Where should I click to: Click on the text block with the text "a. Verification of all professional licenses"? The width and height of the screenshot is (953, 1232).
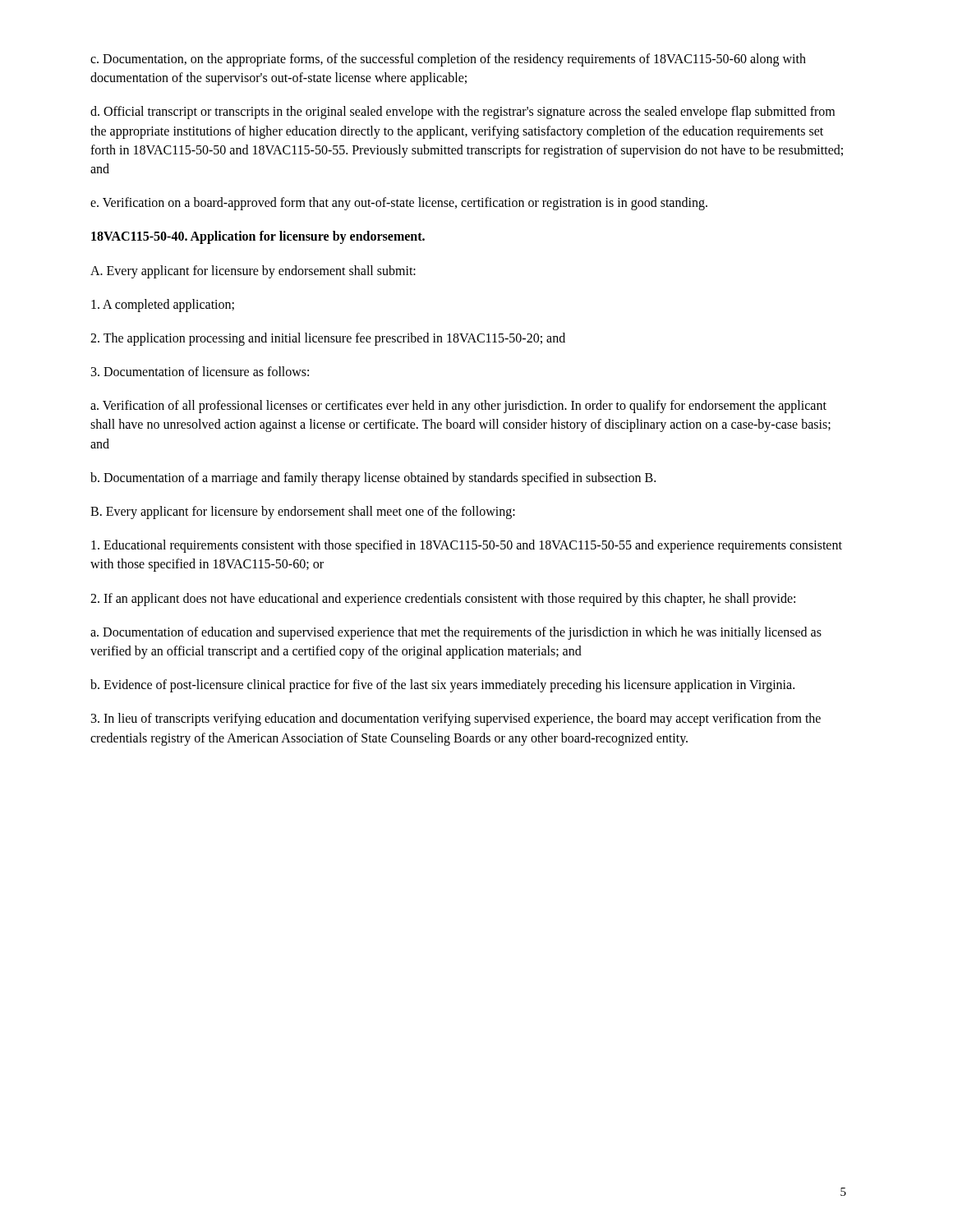[461, 425]
